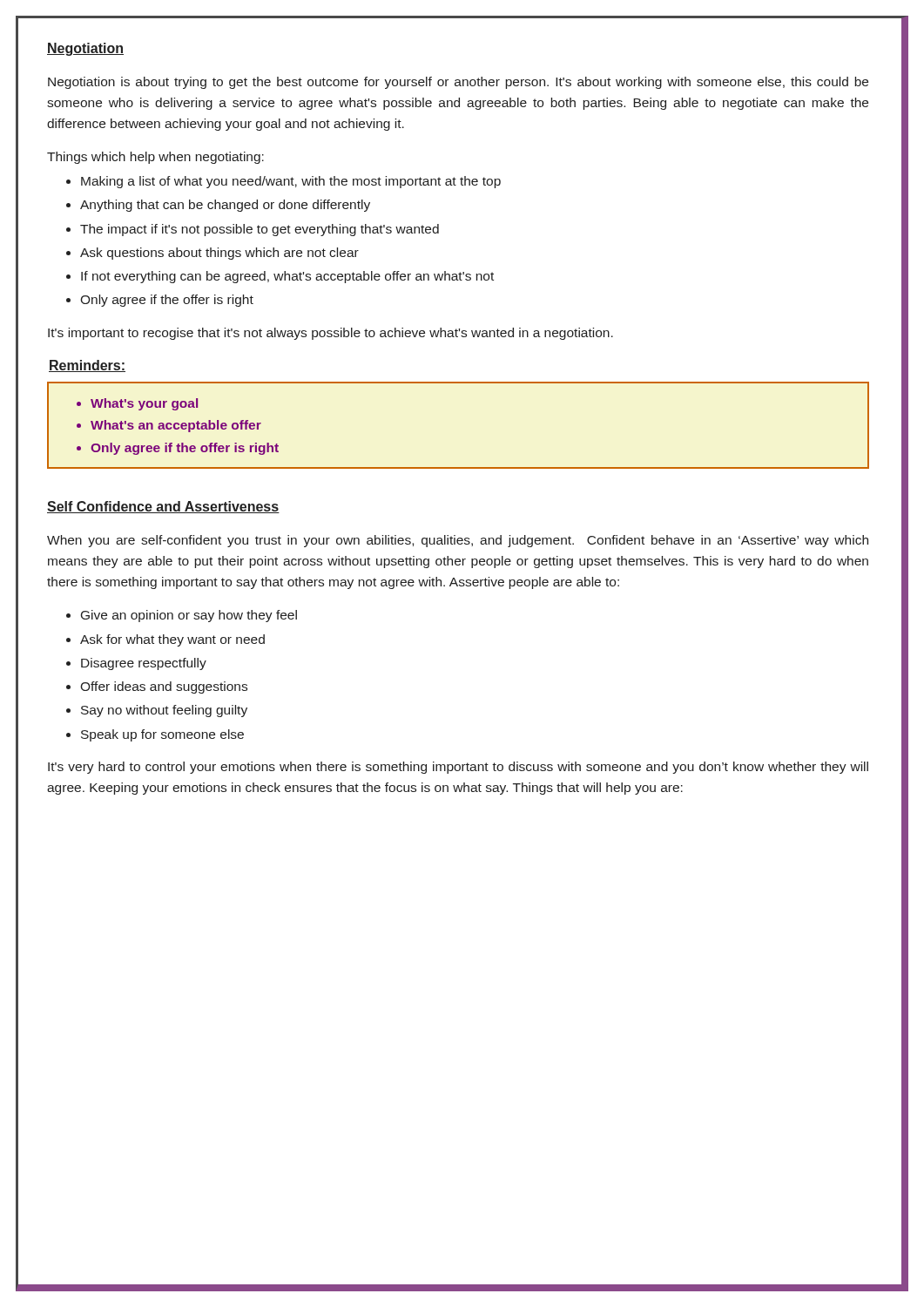Image resolution: width=924 pixels, height=1307 pixels.
Task: Locate the passage starting "Offer ideas and suggestions"
Action: pos(164,686)
